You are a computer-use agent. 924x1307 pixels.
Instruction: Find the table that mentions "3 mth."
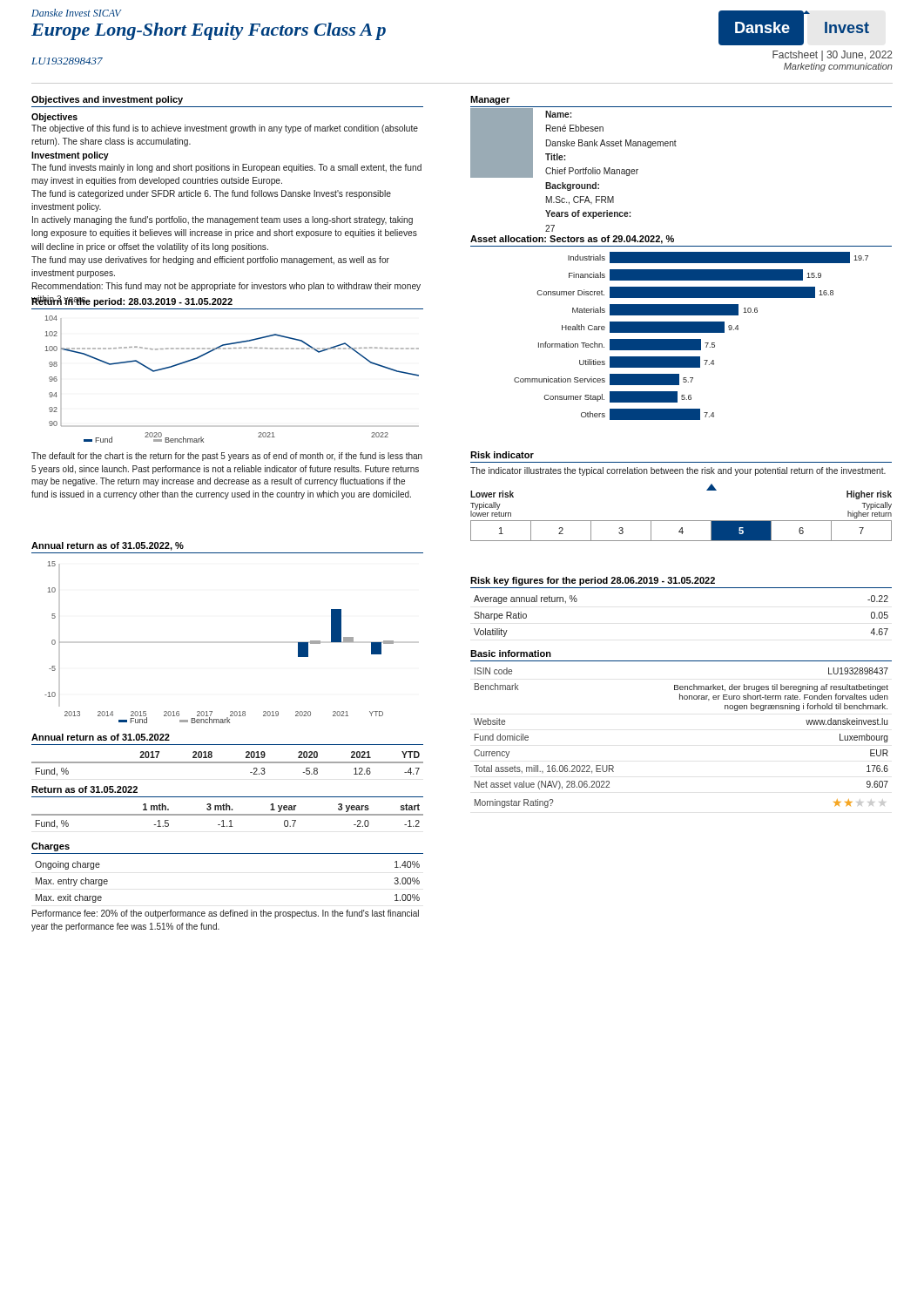[227, 816]
